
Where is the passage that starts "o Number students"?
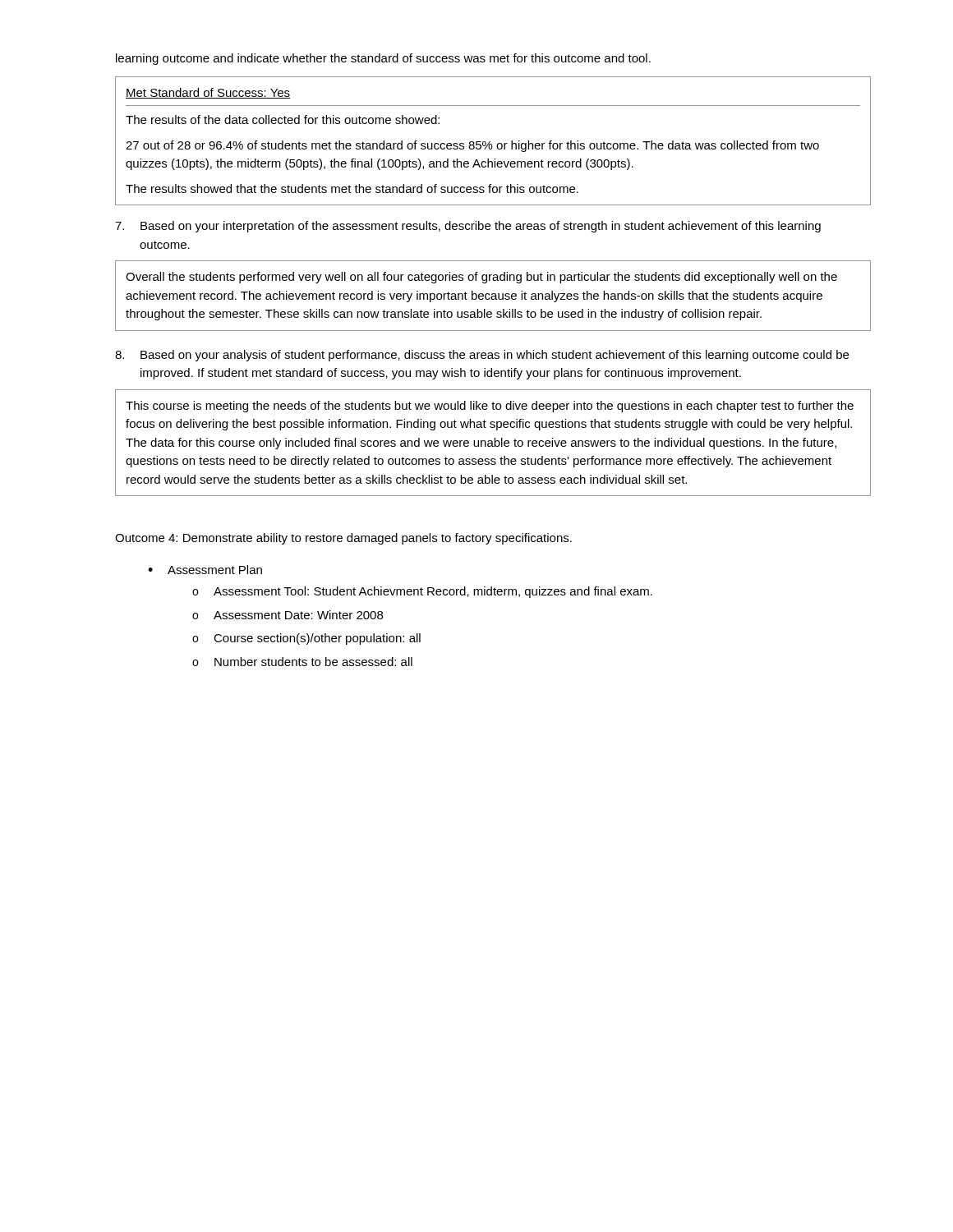[423, 662]
